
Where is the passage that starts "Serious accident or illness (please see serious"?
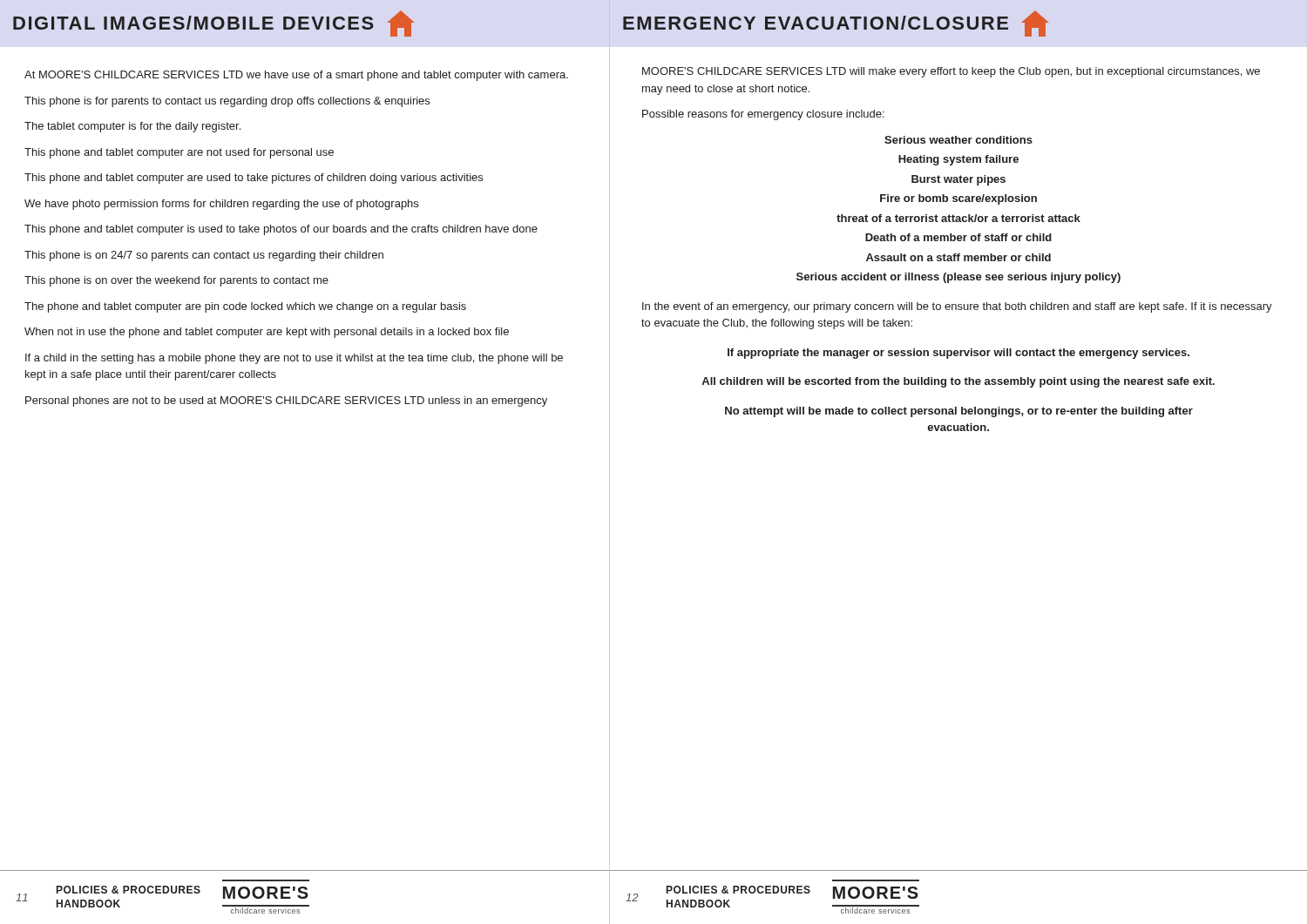click(958, 277)
